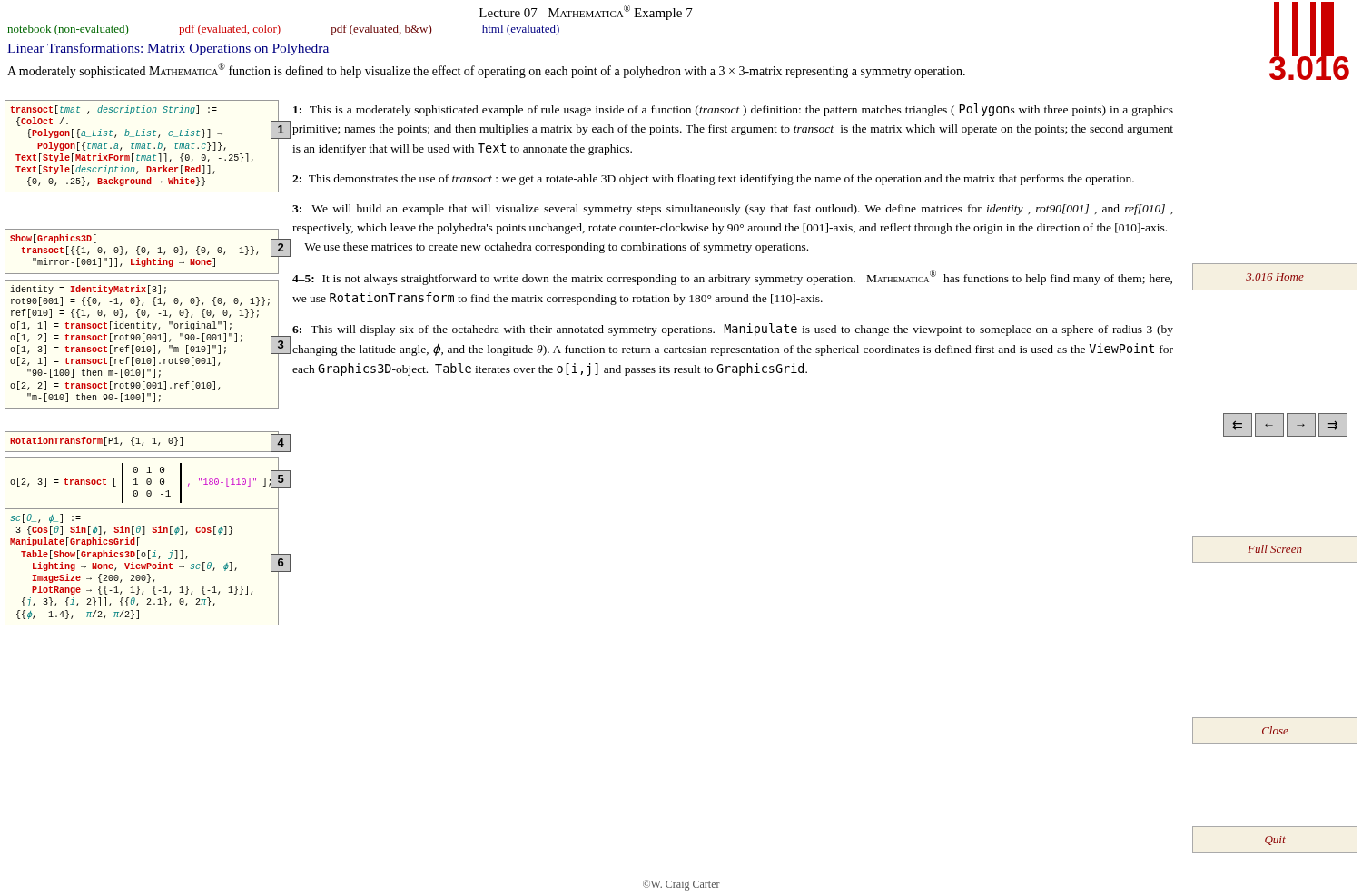Image resolution: width=1362 pixels, height=896 pixels.
Task: Locate the text starting "sc[θ_, ϕ_] := 3 {Cos[θ] Sin[ϕ], Sin[θ]"
Action: click(133, 567)
